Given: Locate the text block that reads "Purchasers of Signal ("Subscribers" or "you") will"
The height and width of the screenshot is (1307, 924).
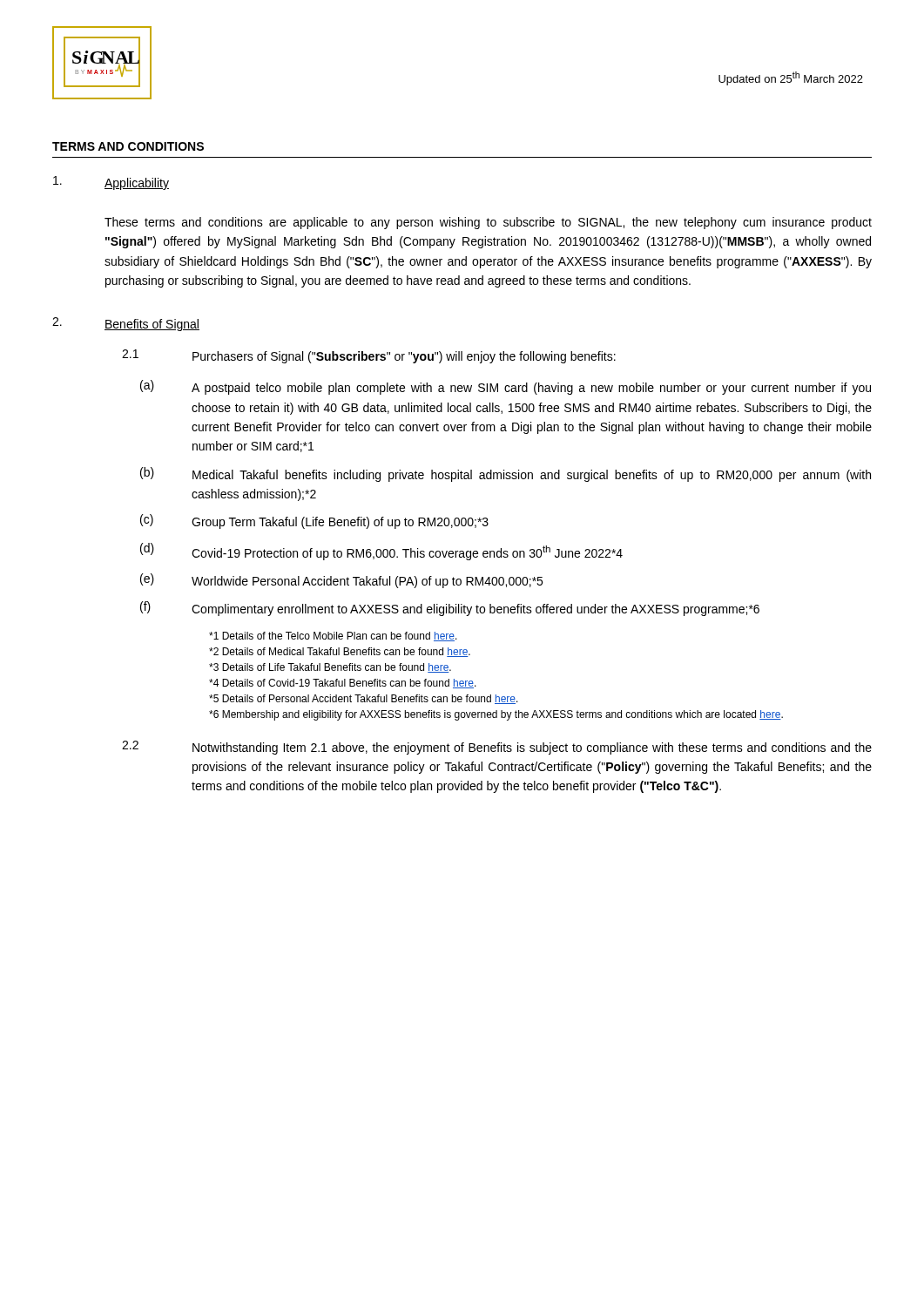Looking at the screenshot, I should point(404,356).
